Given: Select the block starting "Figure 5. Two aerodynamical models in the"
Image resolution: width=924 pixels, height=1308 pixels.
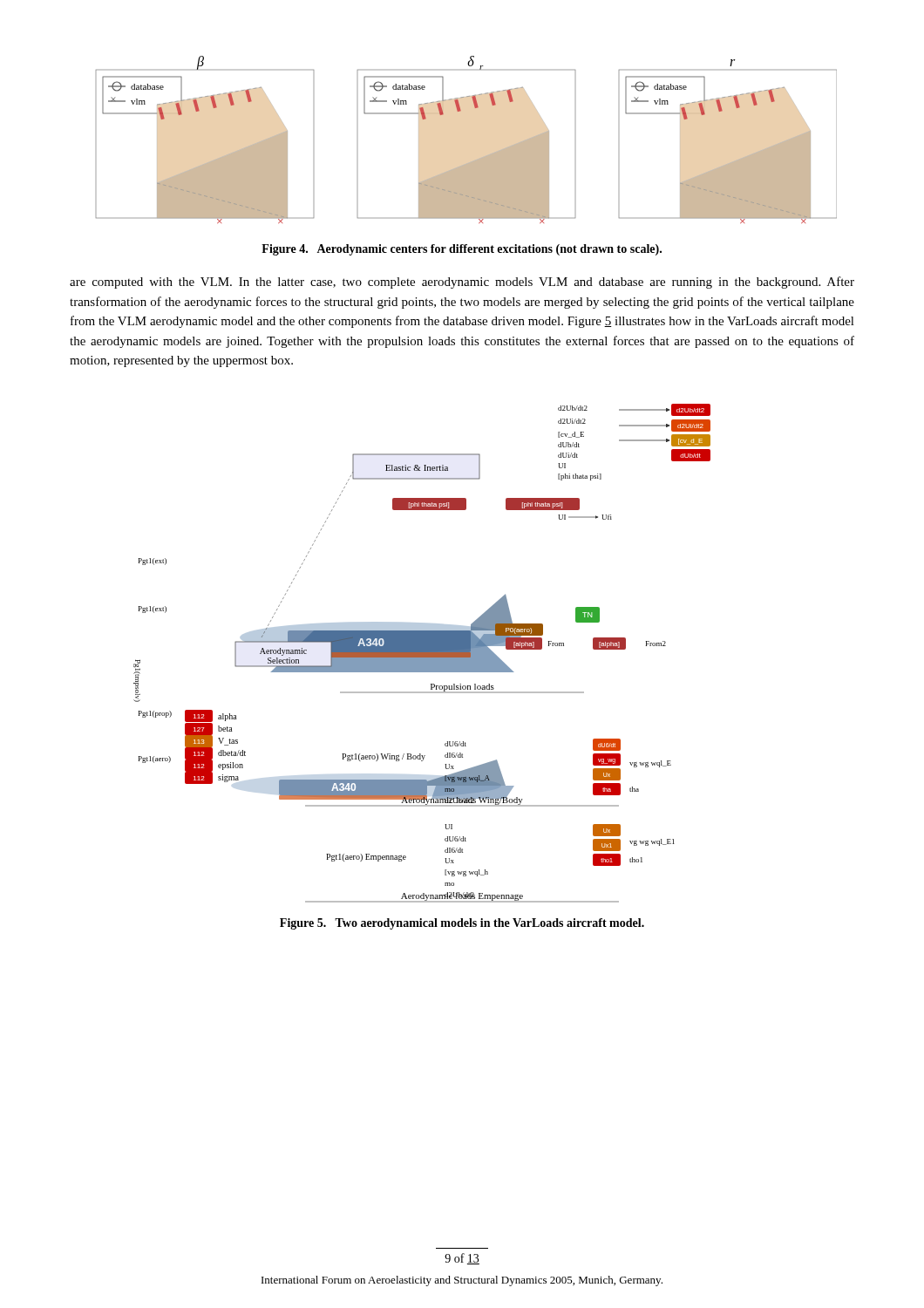Looking at the screenshot, I should coord(462,923).
